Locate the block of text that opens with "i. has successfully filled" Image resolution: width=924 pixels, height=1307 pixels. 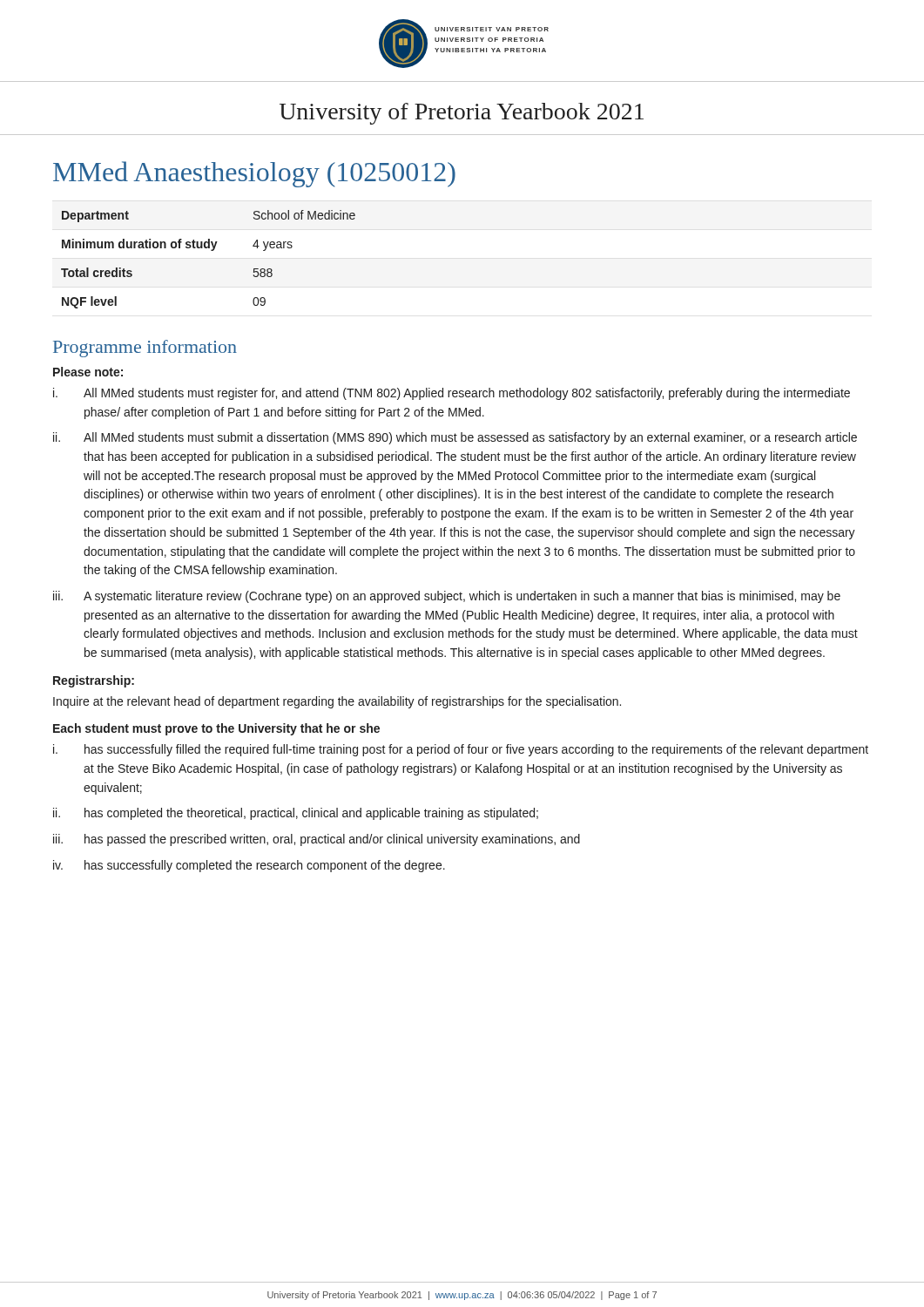click(x=462, y=769)
